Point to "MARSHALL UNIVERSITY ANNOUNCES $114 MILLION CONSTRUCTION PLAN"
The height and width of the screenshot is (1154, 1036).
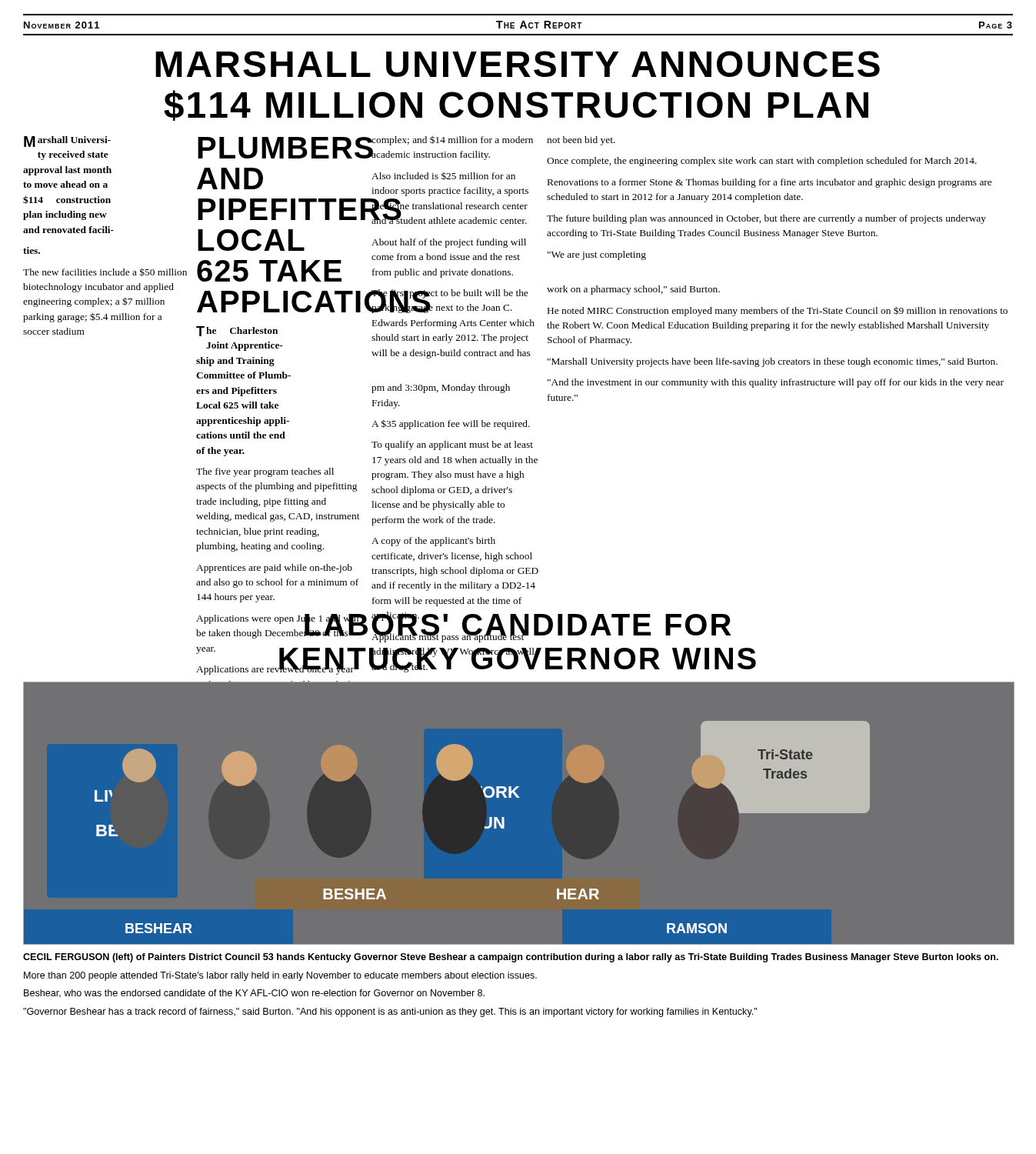518,85
